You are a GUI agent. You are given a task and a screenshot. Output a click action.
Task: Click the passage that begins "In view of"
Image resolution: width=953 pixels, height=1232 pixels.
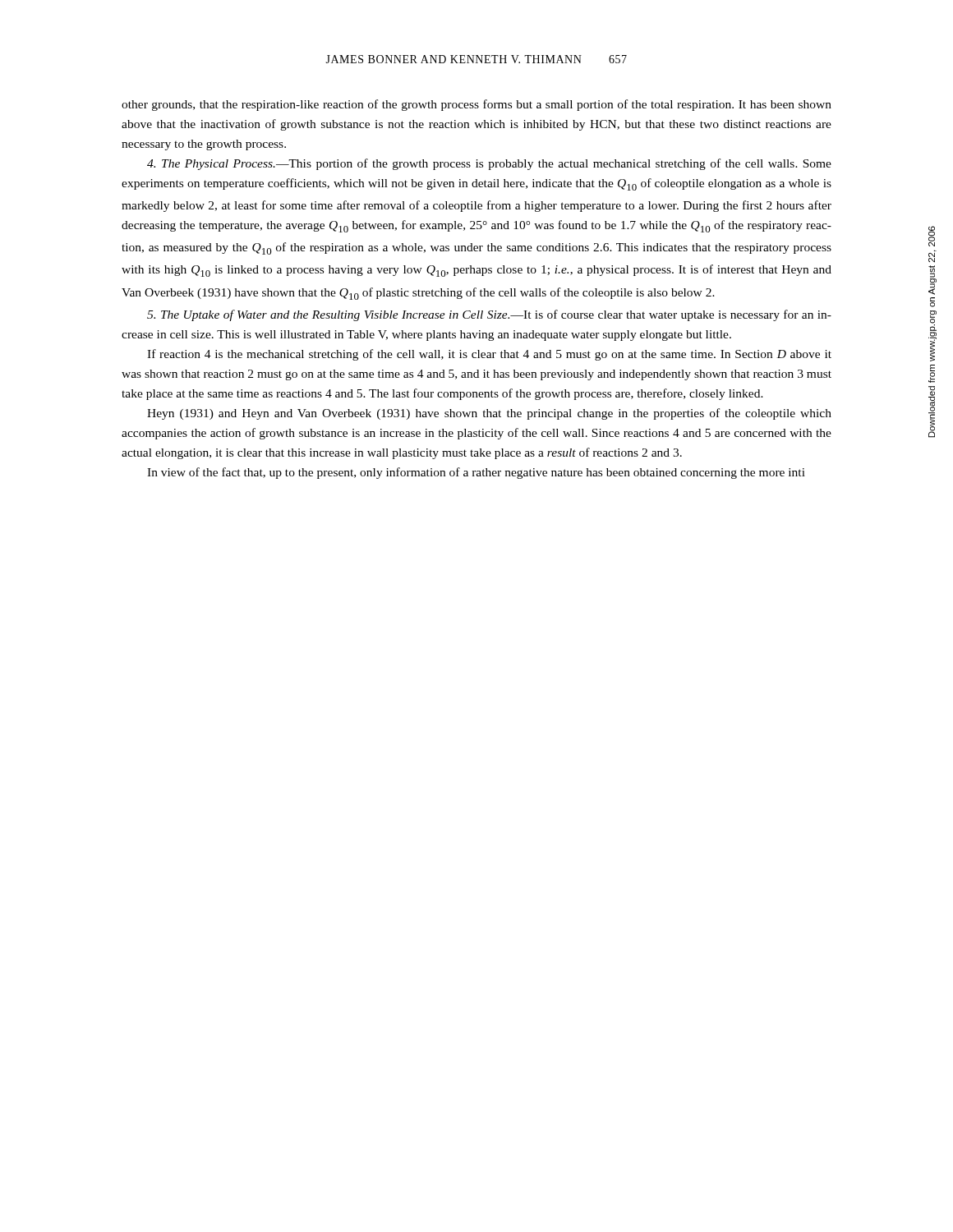tap(476, 472)
